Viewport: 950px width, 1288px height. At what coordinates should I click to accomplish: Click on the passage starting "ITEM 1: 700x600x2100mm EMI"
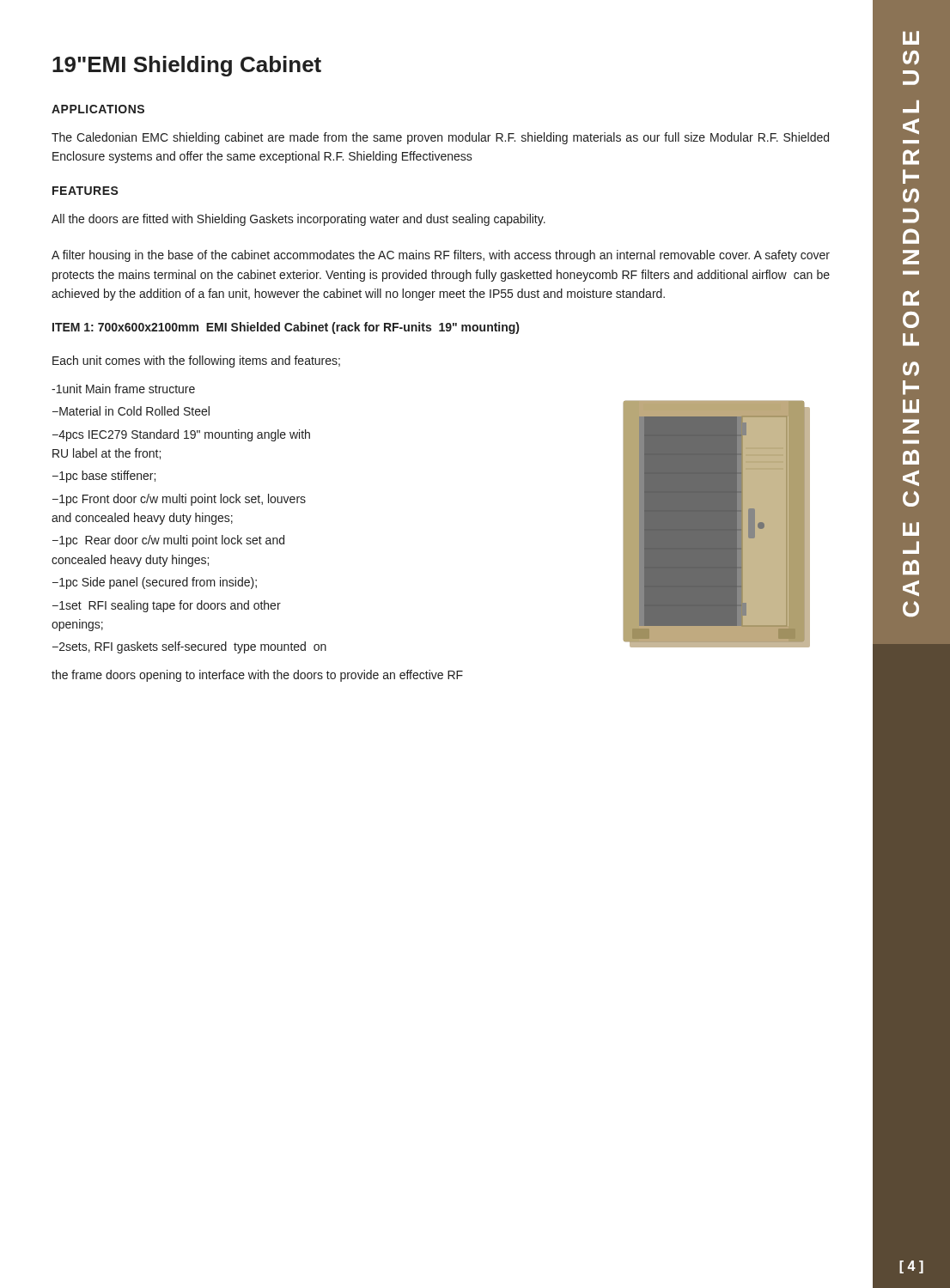pyautogui.click(x=286, y=327)
